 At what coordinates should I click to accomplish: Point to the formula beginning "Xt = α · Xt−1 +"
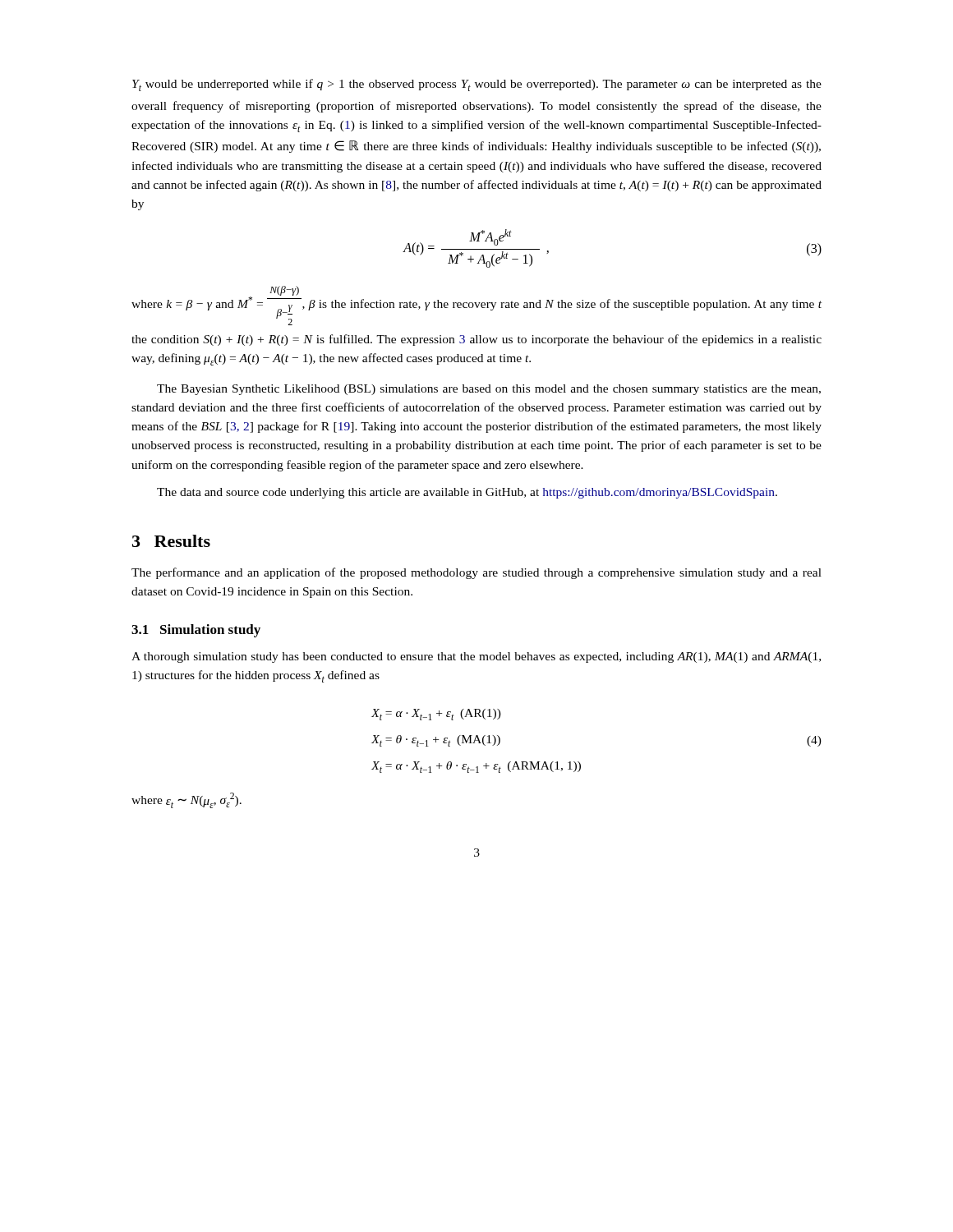pos(436,715)
